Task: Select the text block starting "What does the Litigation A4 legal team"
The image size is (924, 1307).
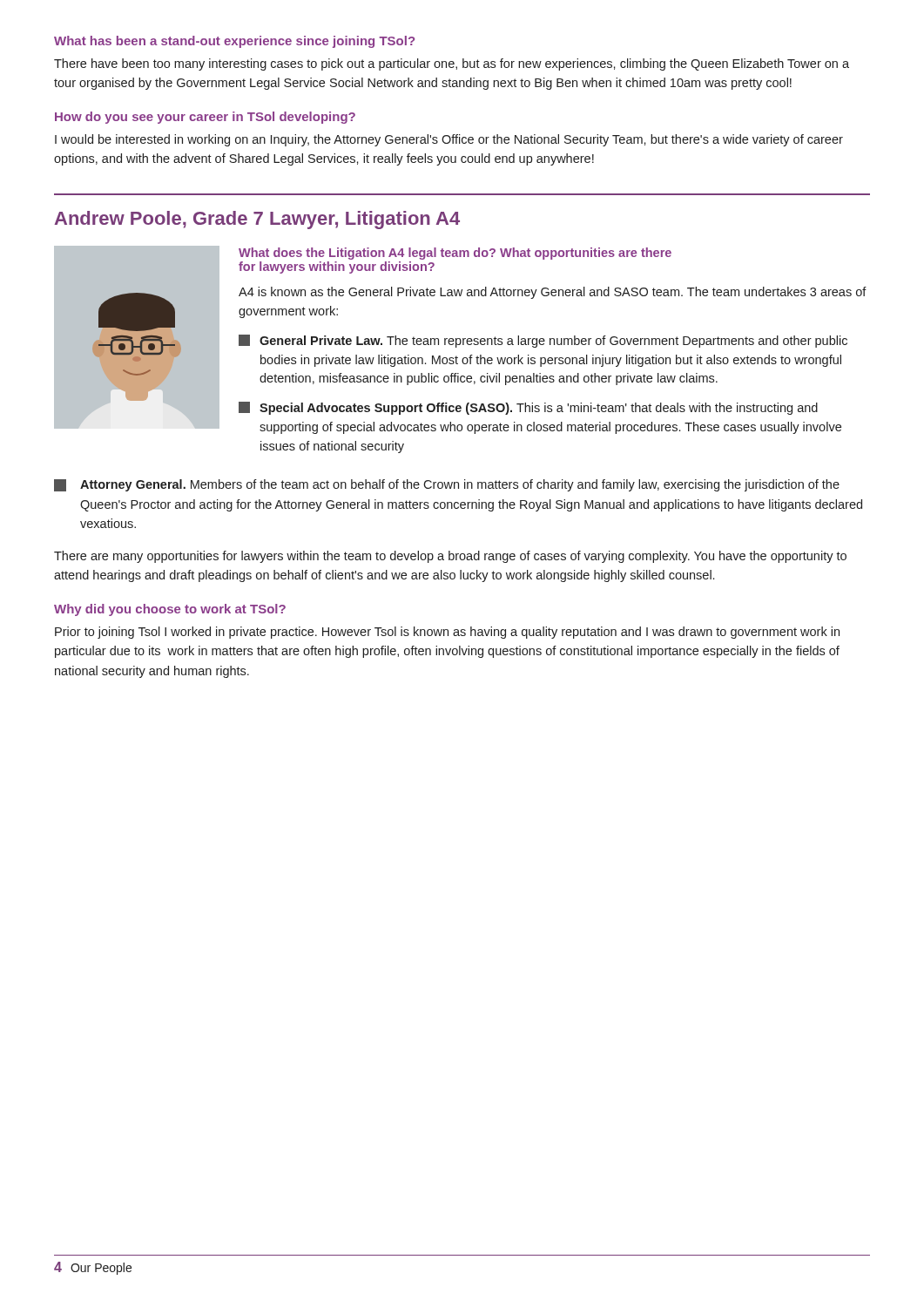Action: [x=455, y=260]
